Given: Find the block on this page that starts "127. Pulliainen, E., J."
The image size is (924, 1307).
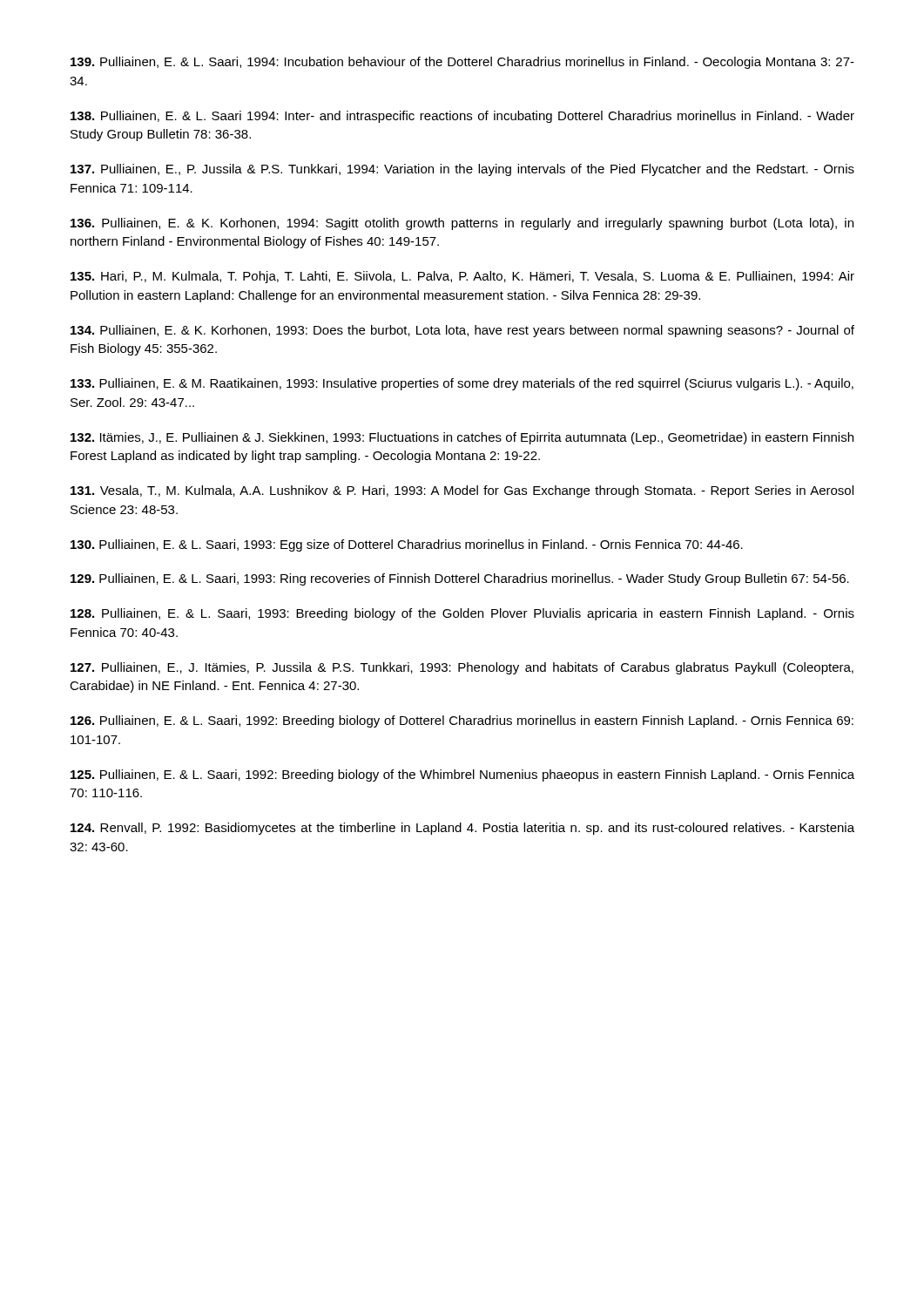Looking at the screenshot, I should pyautogui.click(x=462, y=676).
